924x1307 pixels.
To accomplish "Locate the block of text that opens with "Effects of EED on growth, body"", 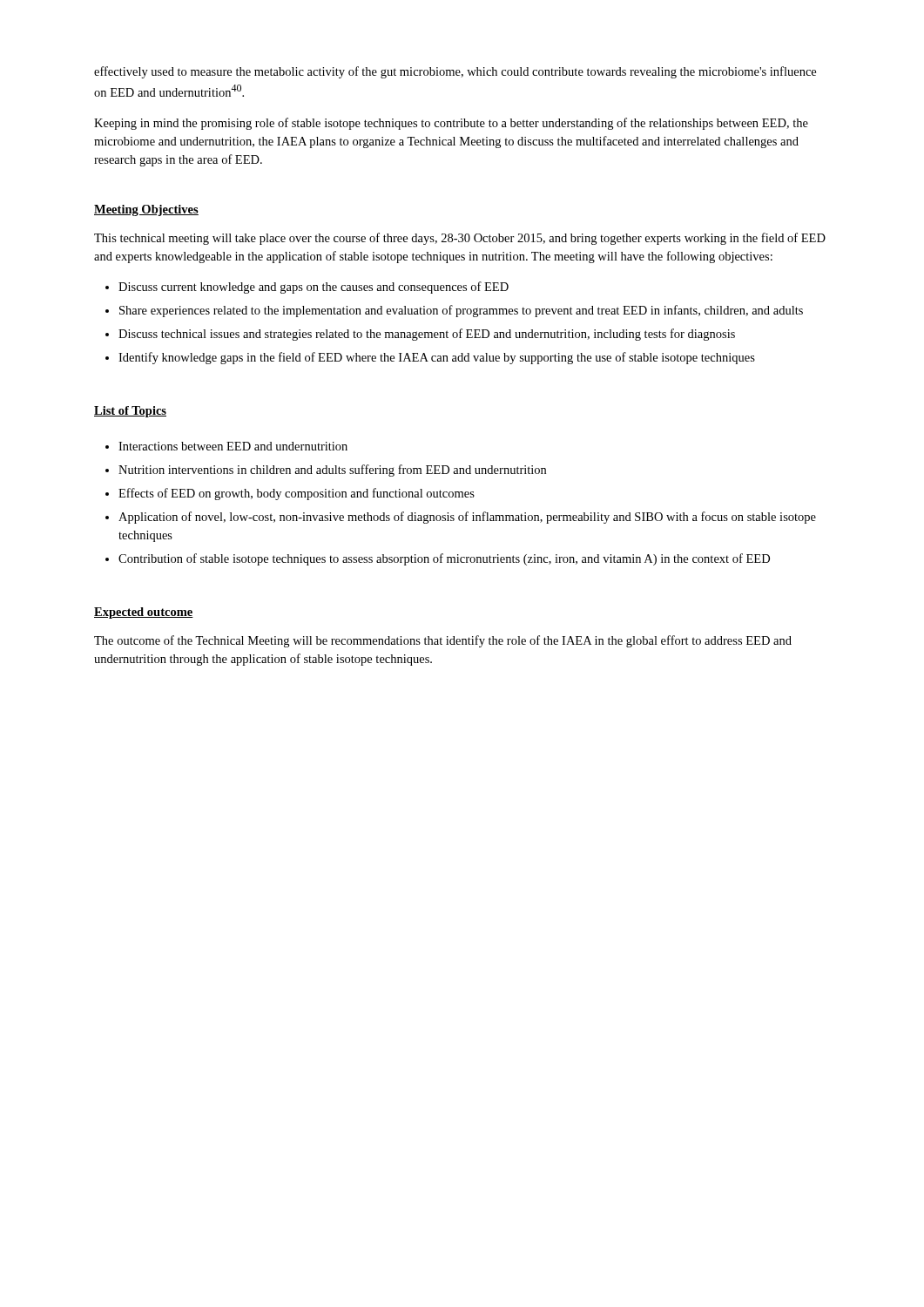I will (474, 494).
